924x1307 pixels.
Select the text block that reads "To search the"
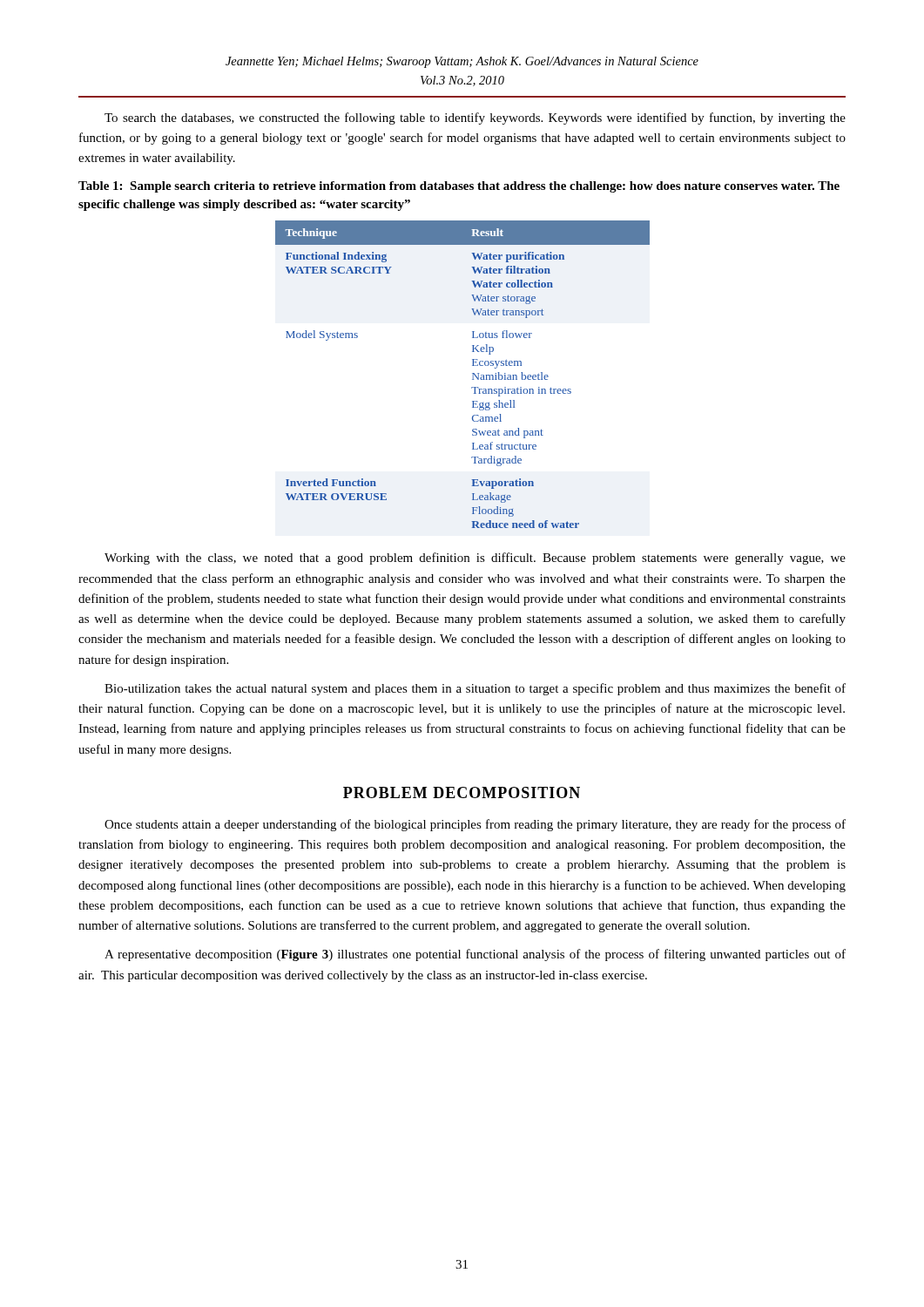[x=462, y=137]
